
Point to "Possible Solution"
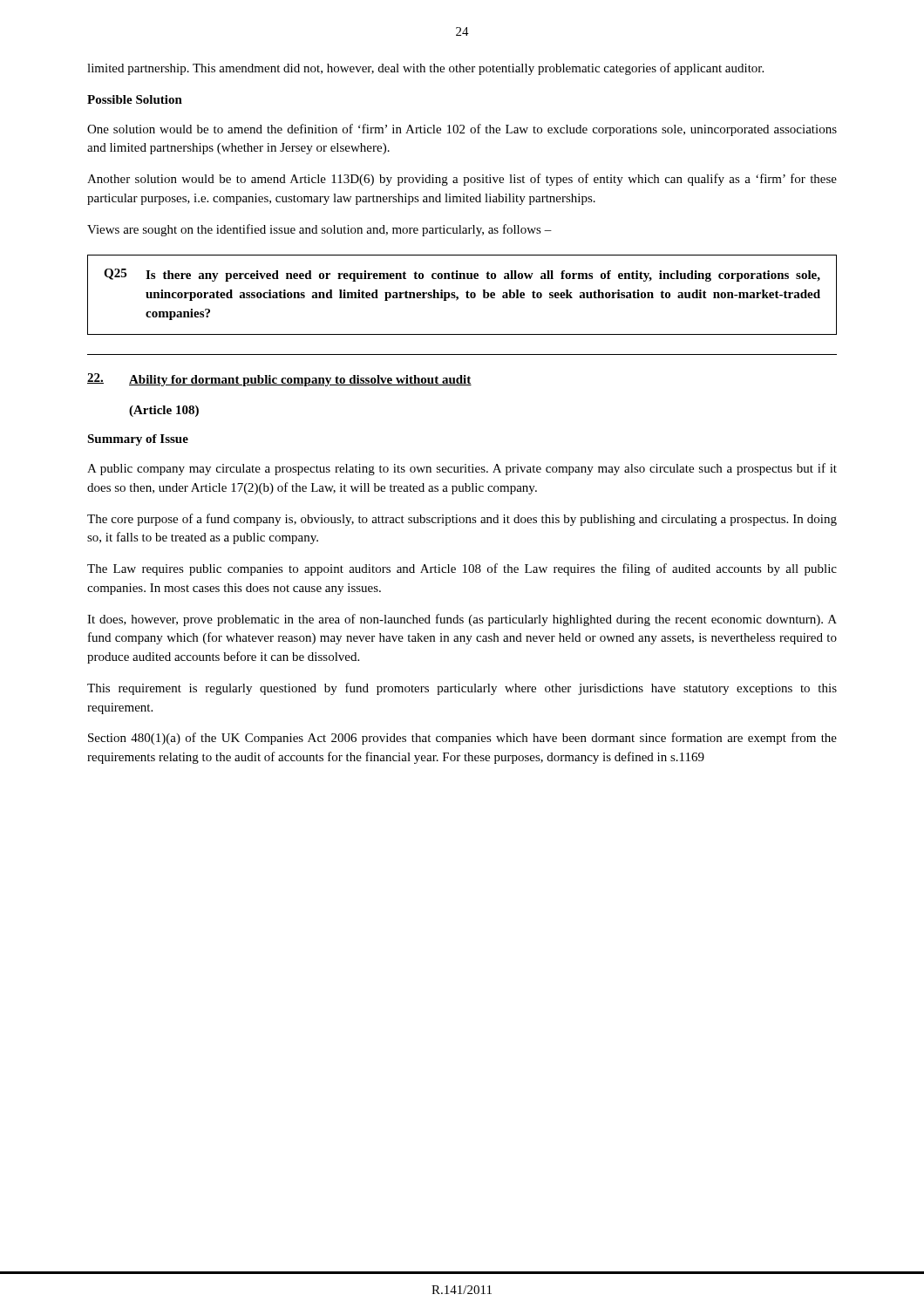pos(135,99)
